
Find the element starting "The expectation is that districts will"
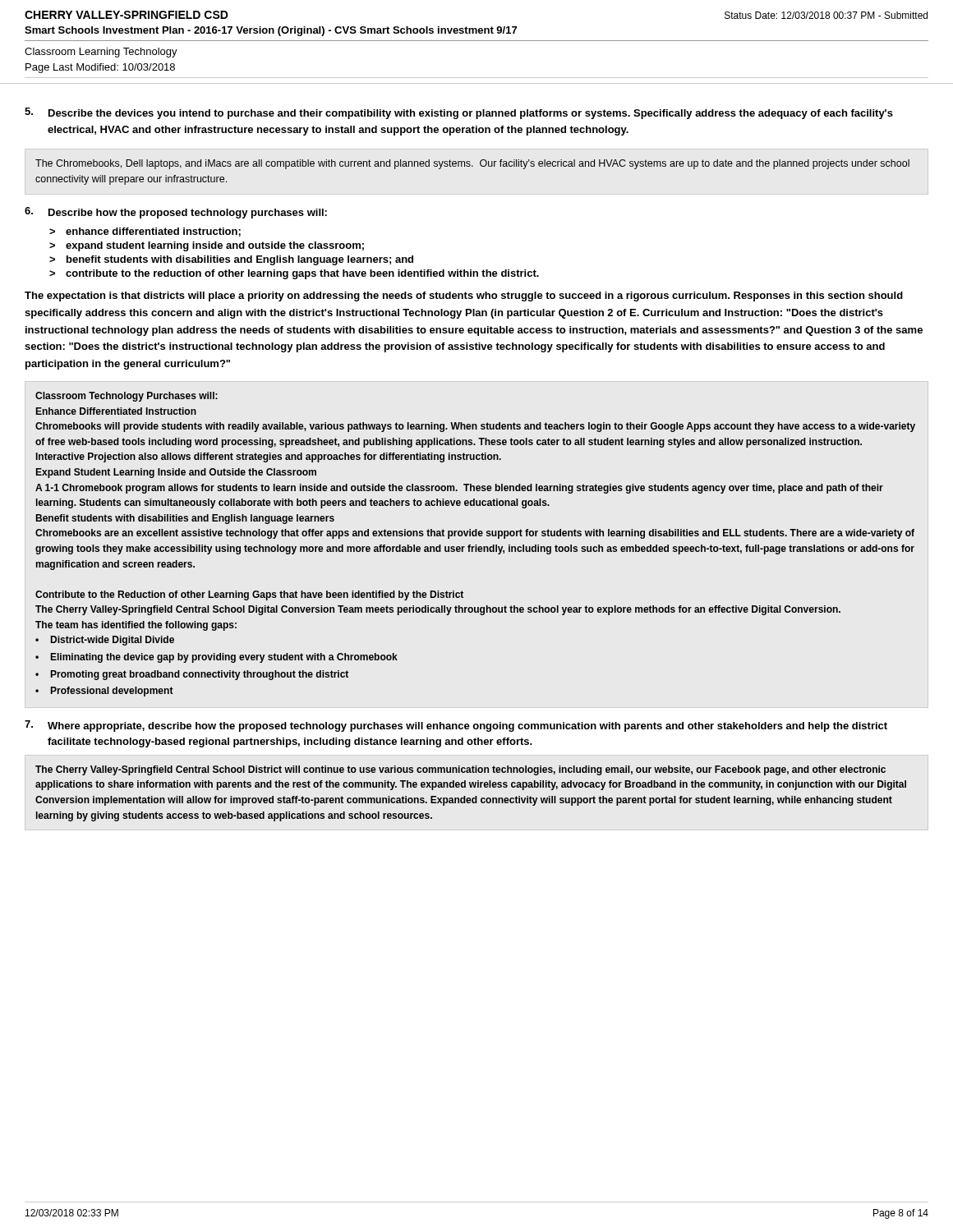pyautogui.click(x=474, y=329)
